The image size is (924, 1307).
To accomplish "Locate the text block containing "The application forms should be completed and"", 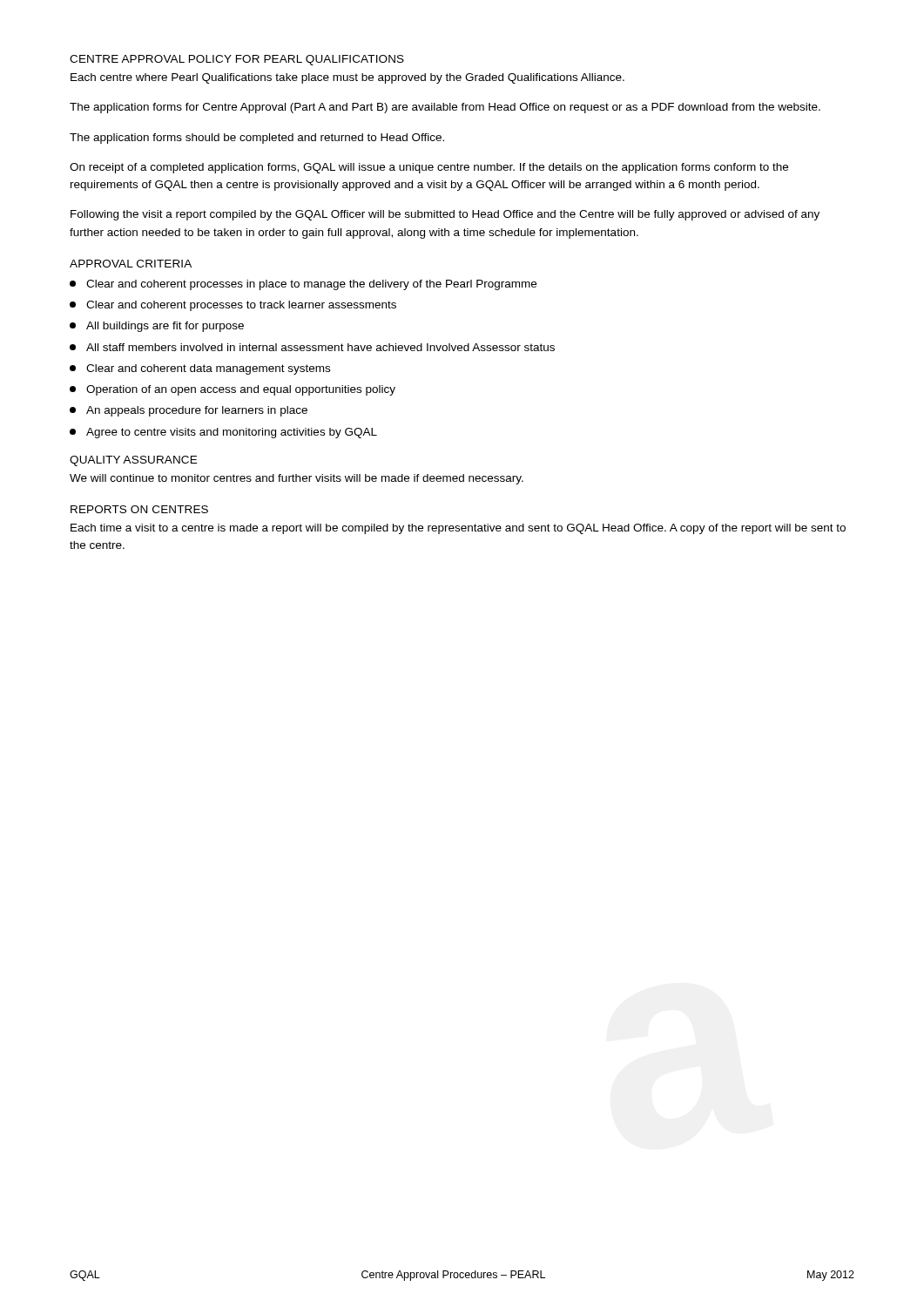I will pos(257,137).
